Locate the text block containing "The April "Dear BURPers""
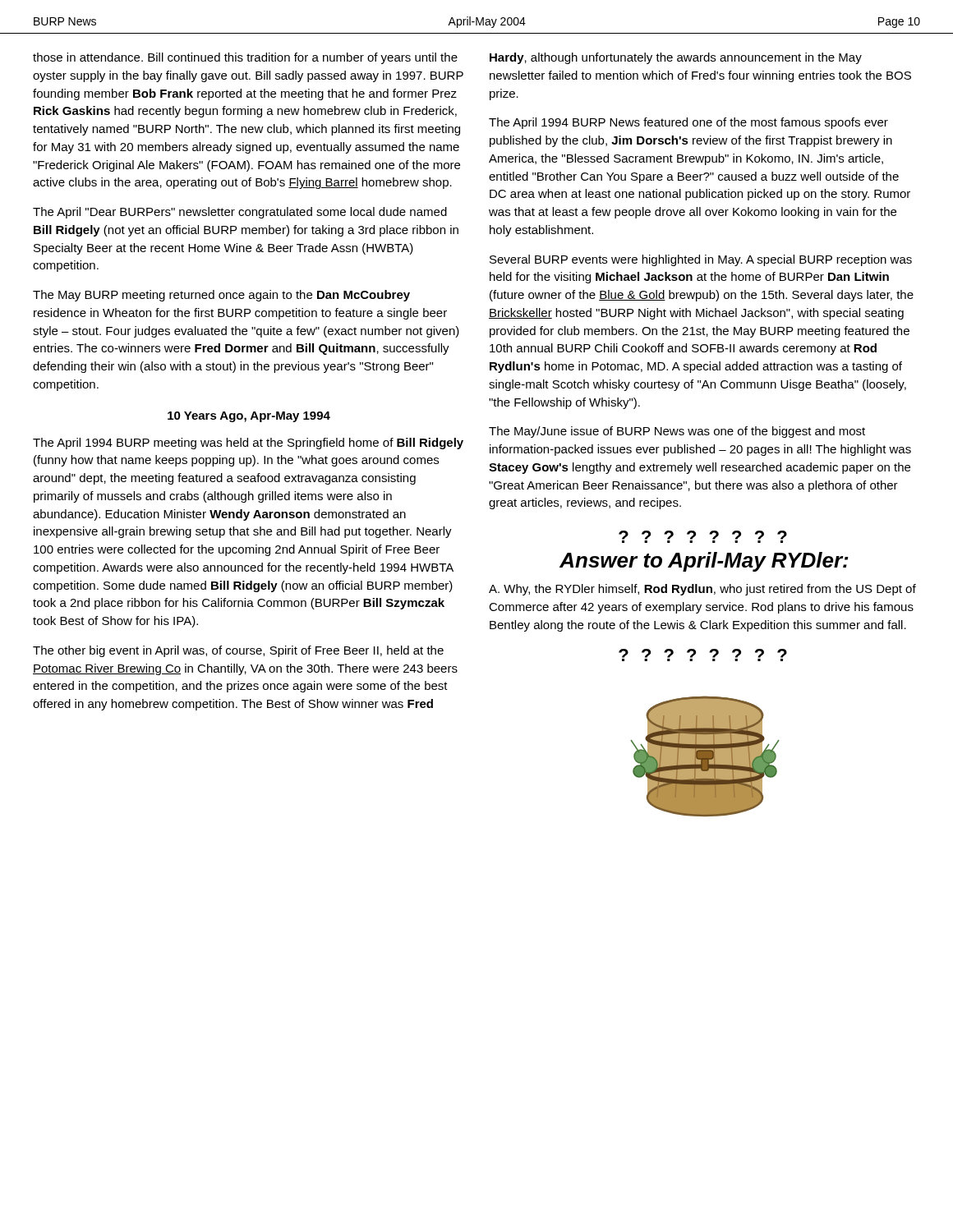Screen dimensions: 1232x953 point(249,239)
